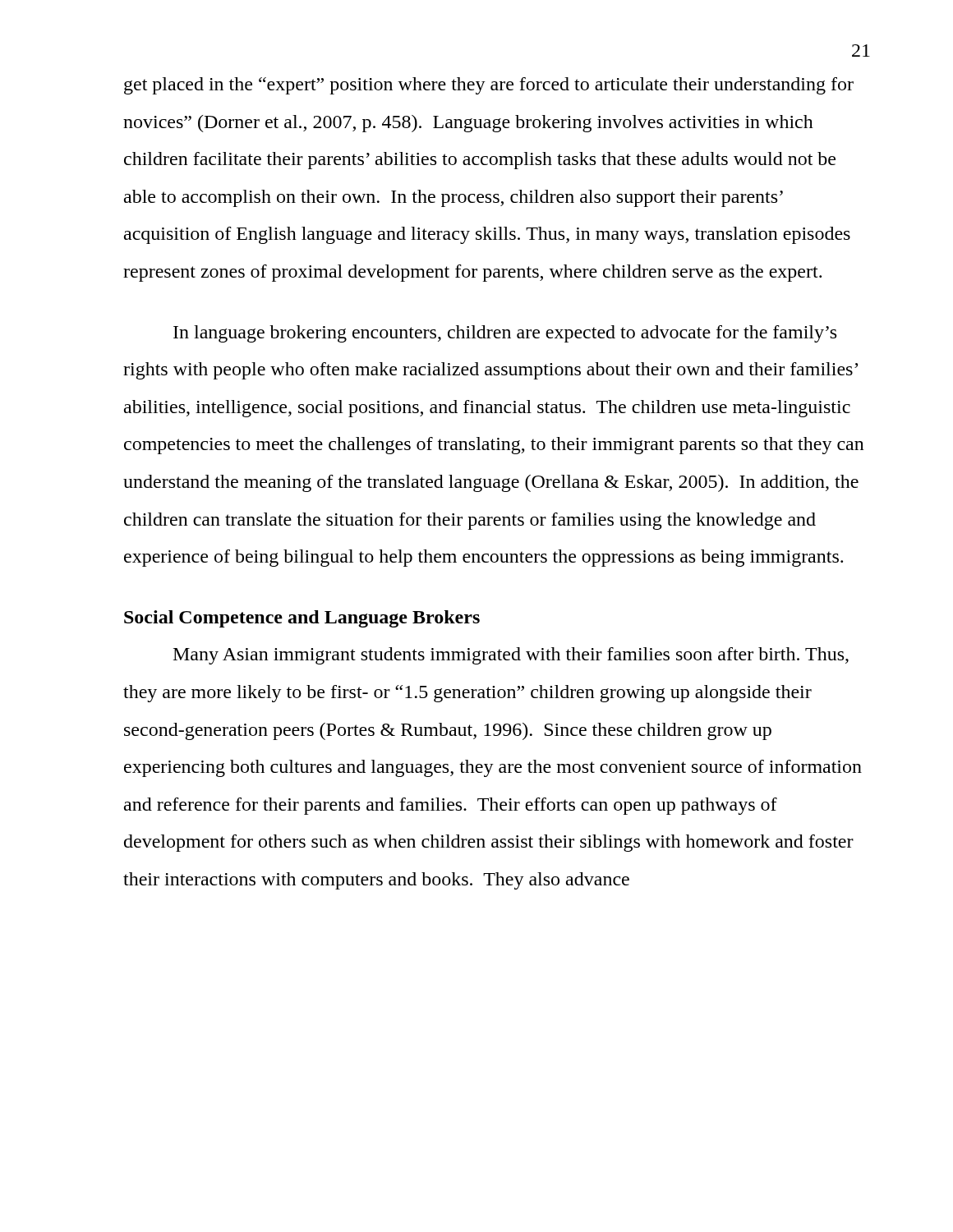Find the region starting "Many Asian immigrant students immigrated with"

(x=493, y=766)
